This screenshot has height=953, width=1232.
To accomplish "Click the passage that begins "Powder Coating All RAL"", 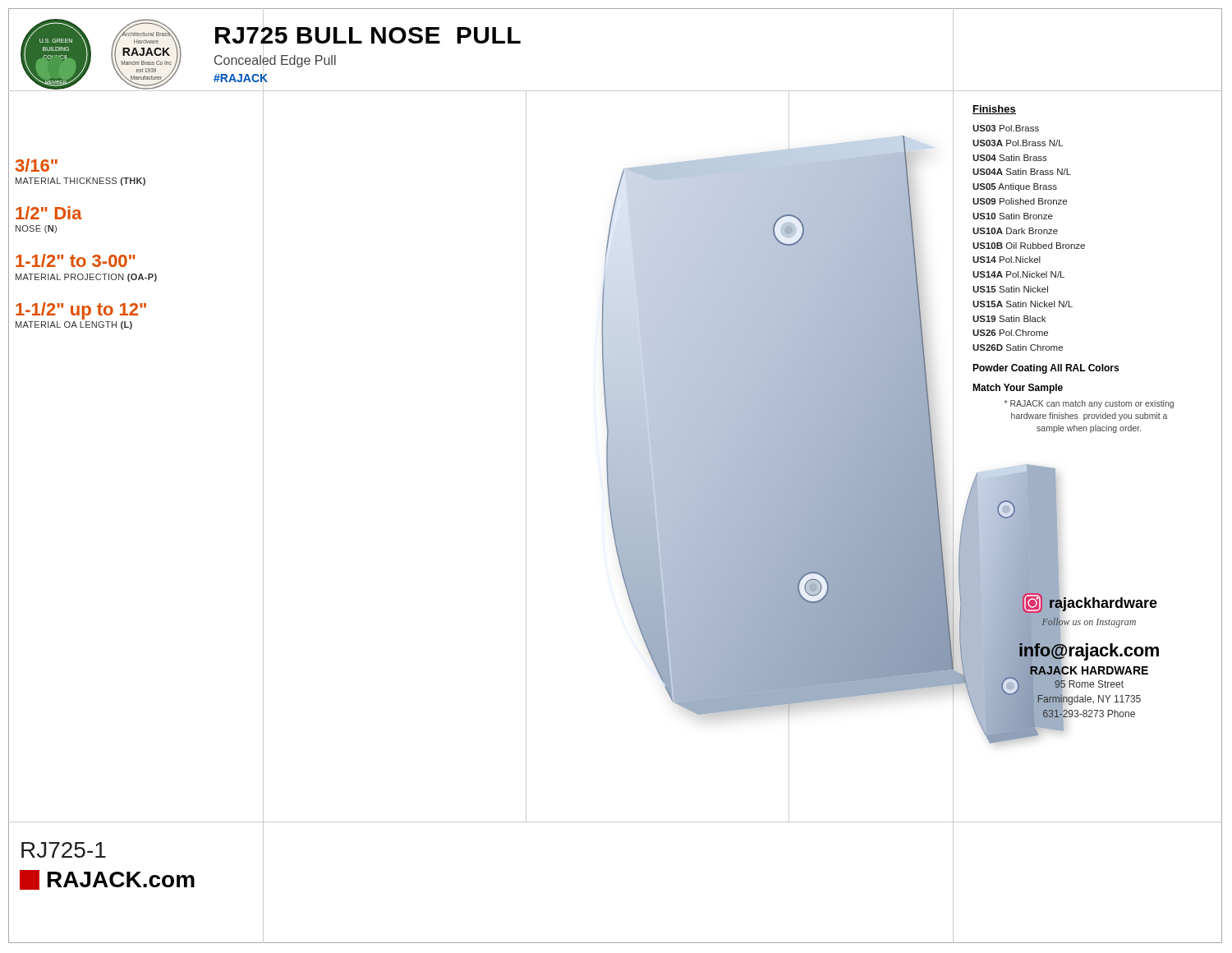I will tap(1046, 368).
